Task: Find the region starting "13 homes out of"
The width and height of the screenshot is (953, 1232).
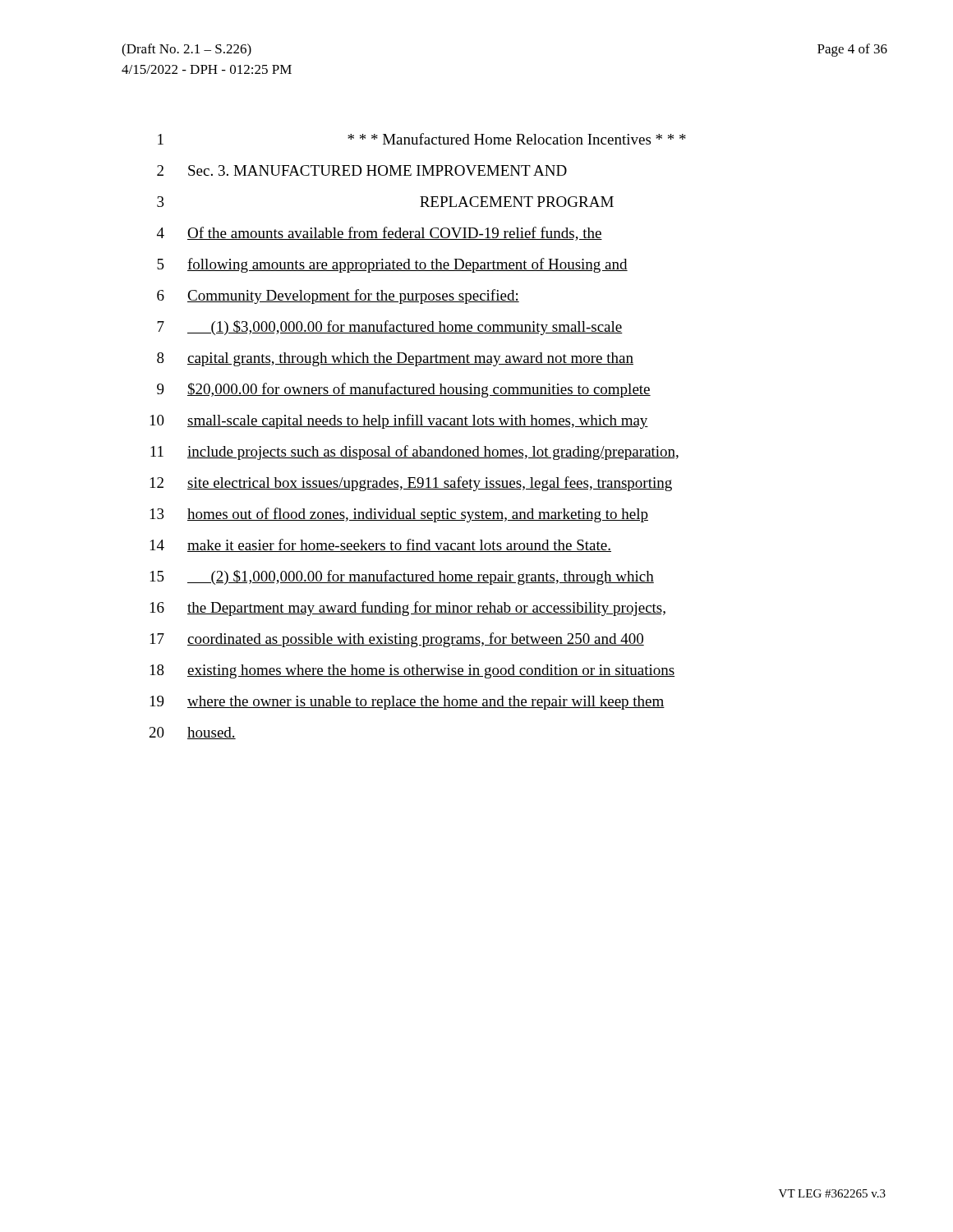Action: (x=484, y=514)
